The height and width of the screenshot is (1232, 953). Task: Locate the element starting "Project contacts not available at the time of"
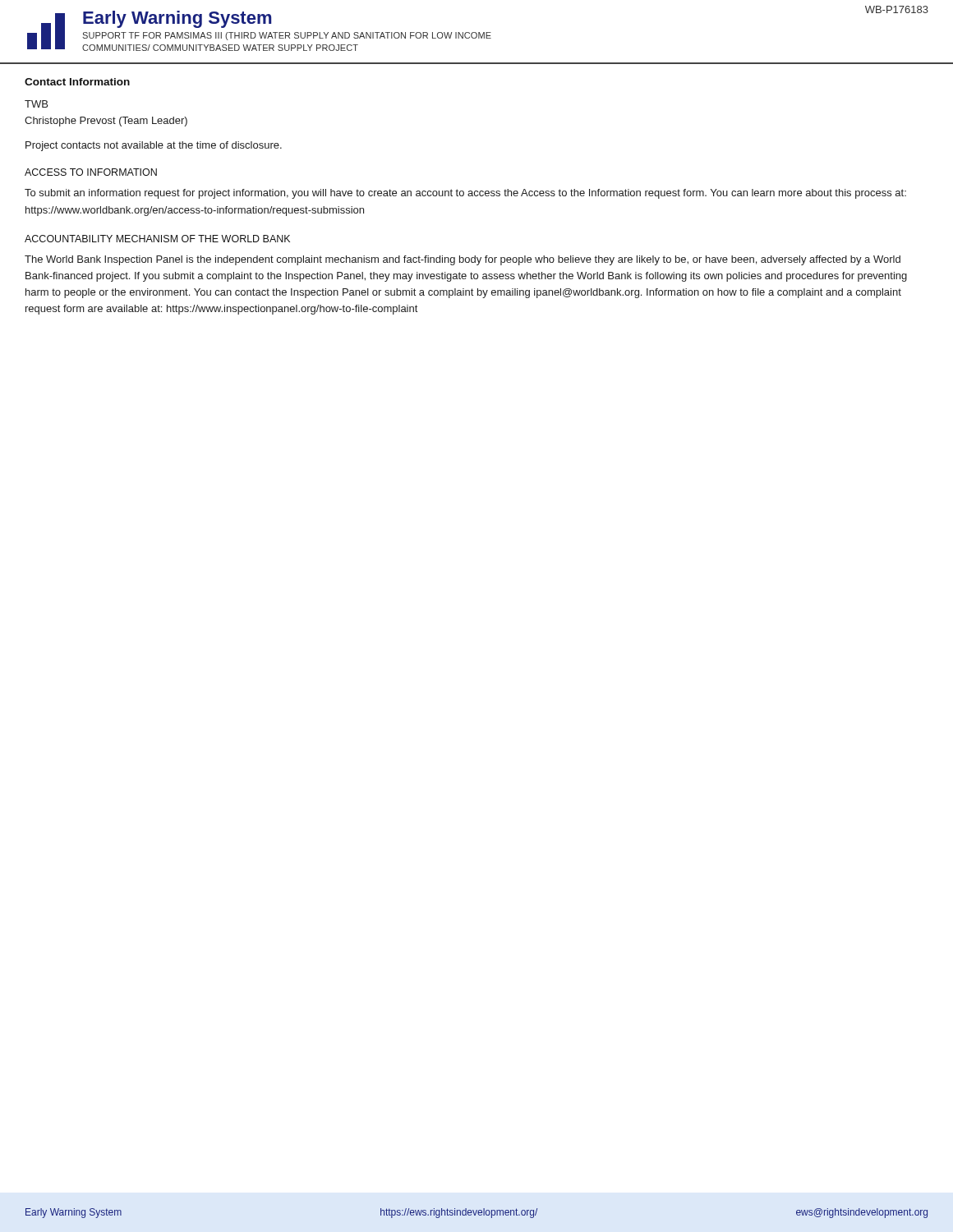(153, 145)
